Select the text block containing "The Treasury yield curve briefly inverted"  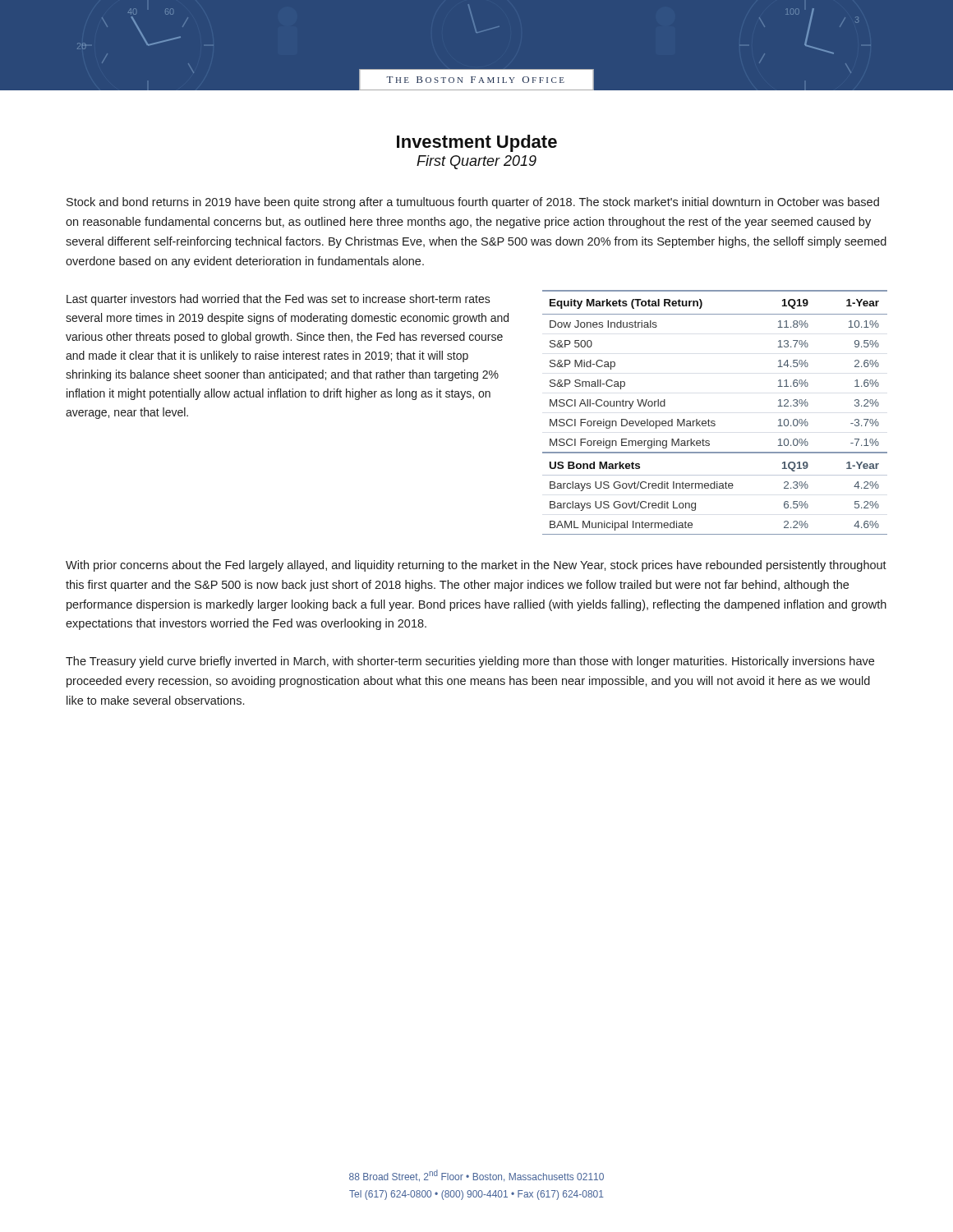coord(470,681)
